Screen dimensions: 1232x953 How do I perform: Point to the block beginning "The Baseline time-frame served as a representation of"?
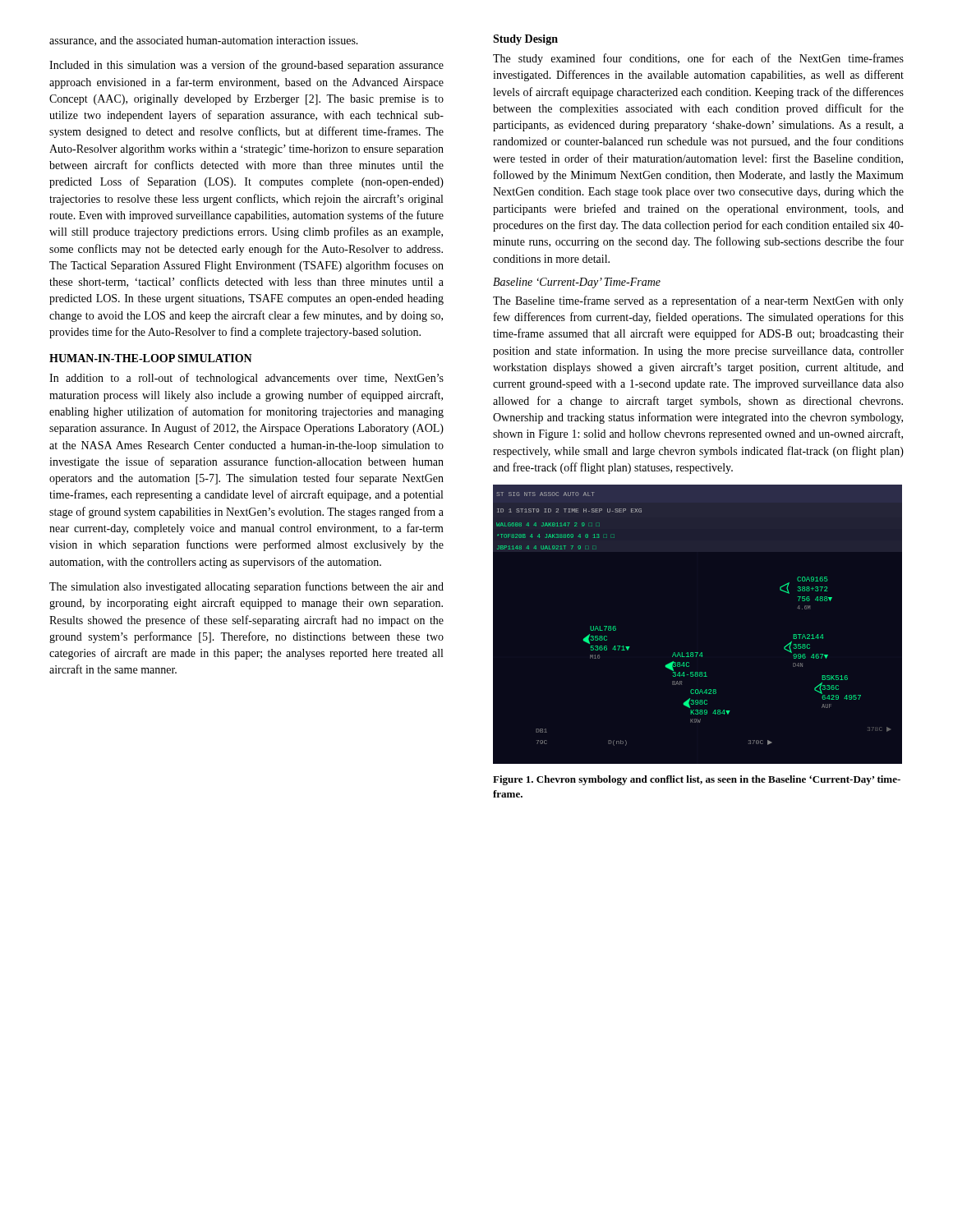tap(698, 385)
